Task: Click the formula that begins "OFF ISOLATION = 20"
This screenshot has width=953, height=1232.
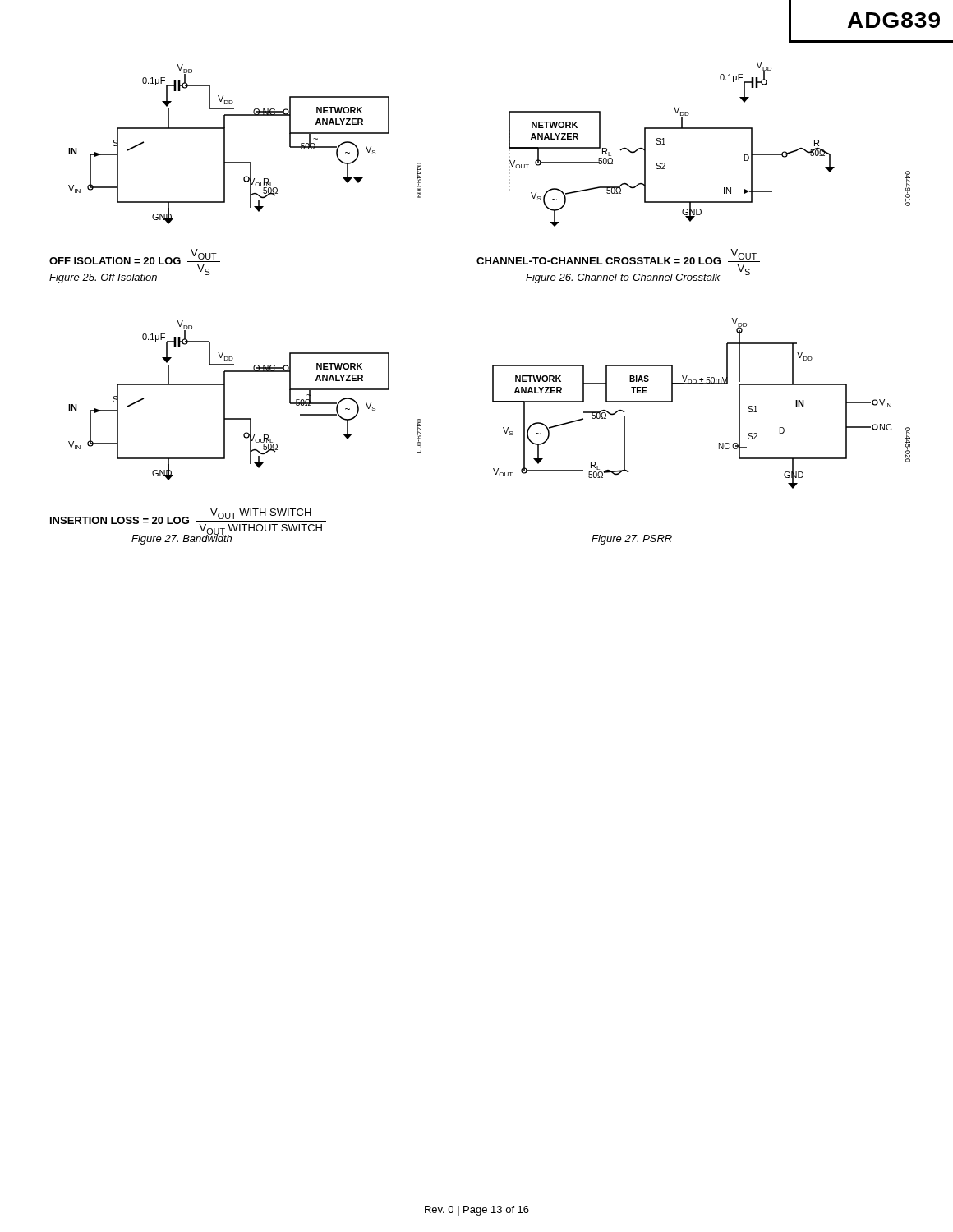Action: [135, 261]
